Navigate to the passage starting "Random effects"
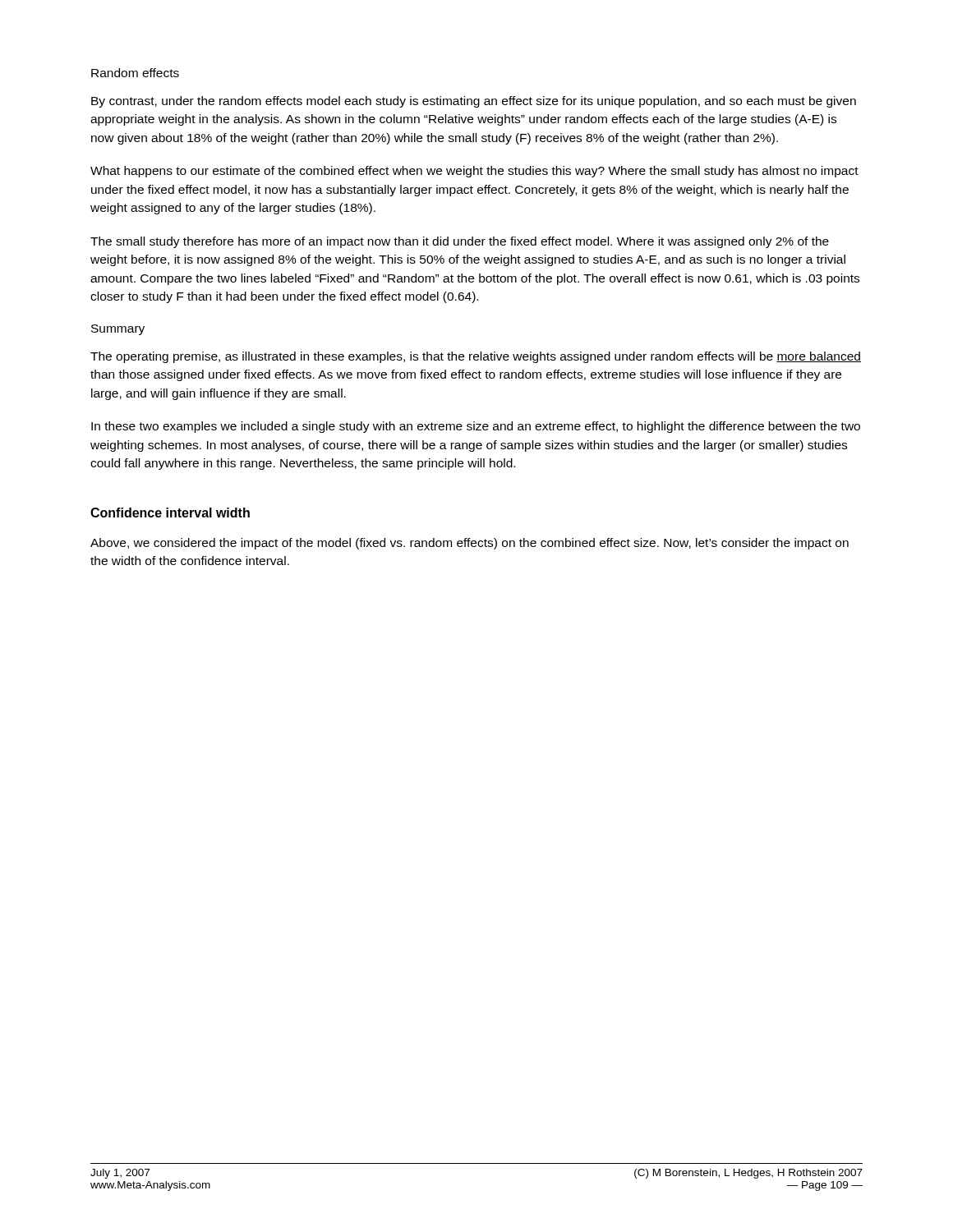 coord(135,73)
